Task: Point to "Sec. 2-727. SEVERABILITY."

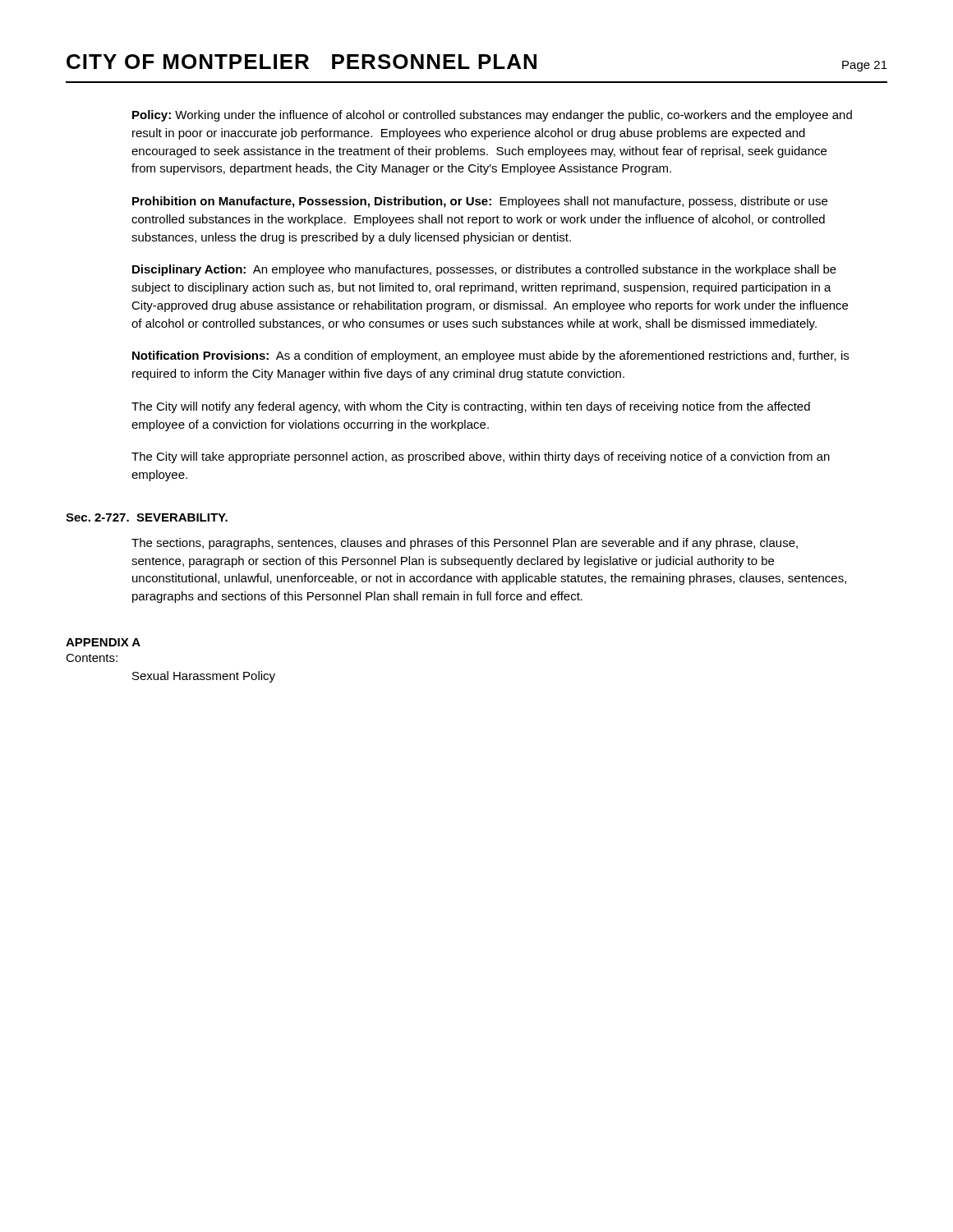Action: coord(147,517)
